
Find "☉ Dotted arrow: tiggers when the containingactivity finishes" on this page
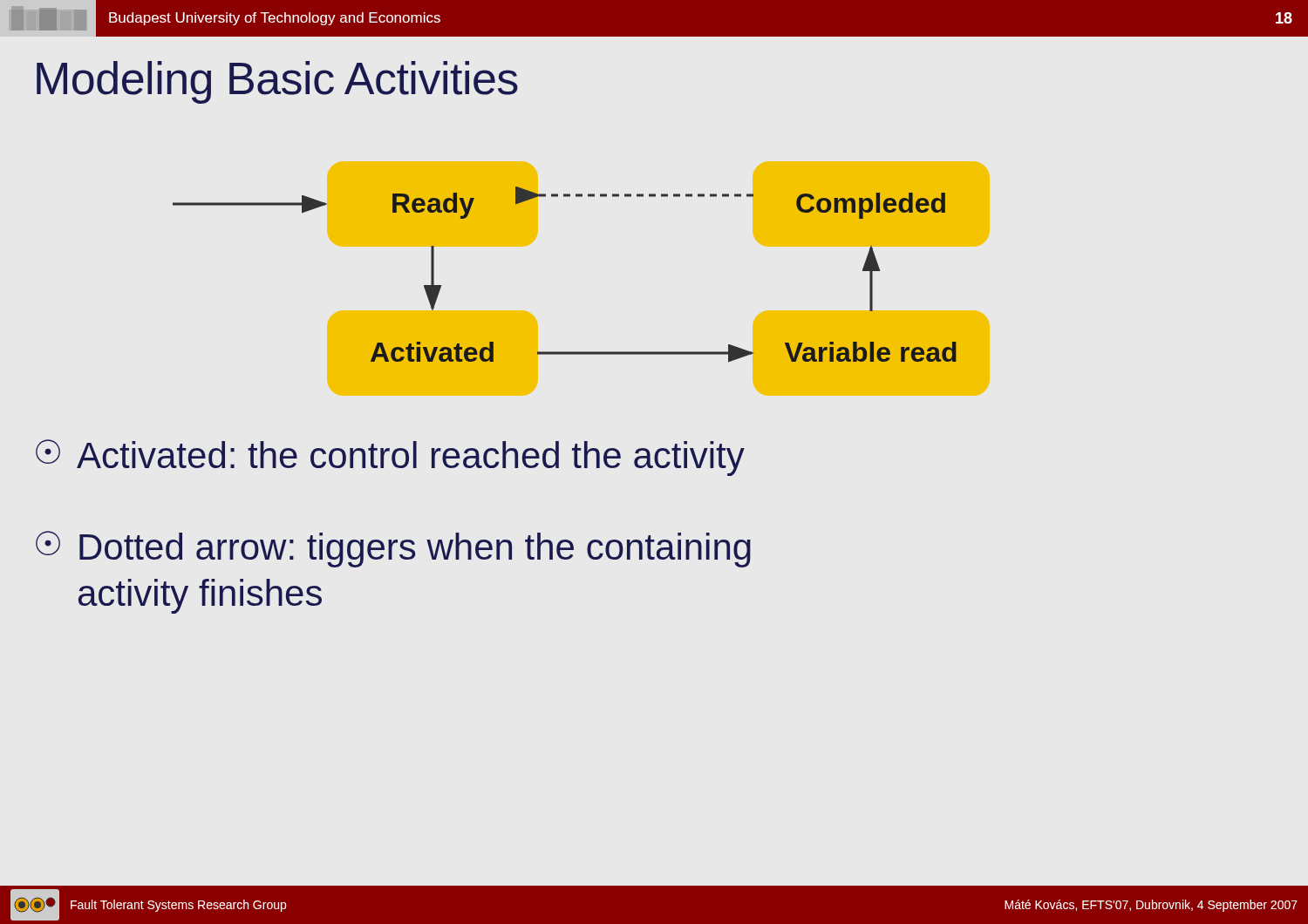coord(636,571)
